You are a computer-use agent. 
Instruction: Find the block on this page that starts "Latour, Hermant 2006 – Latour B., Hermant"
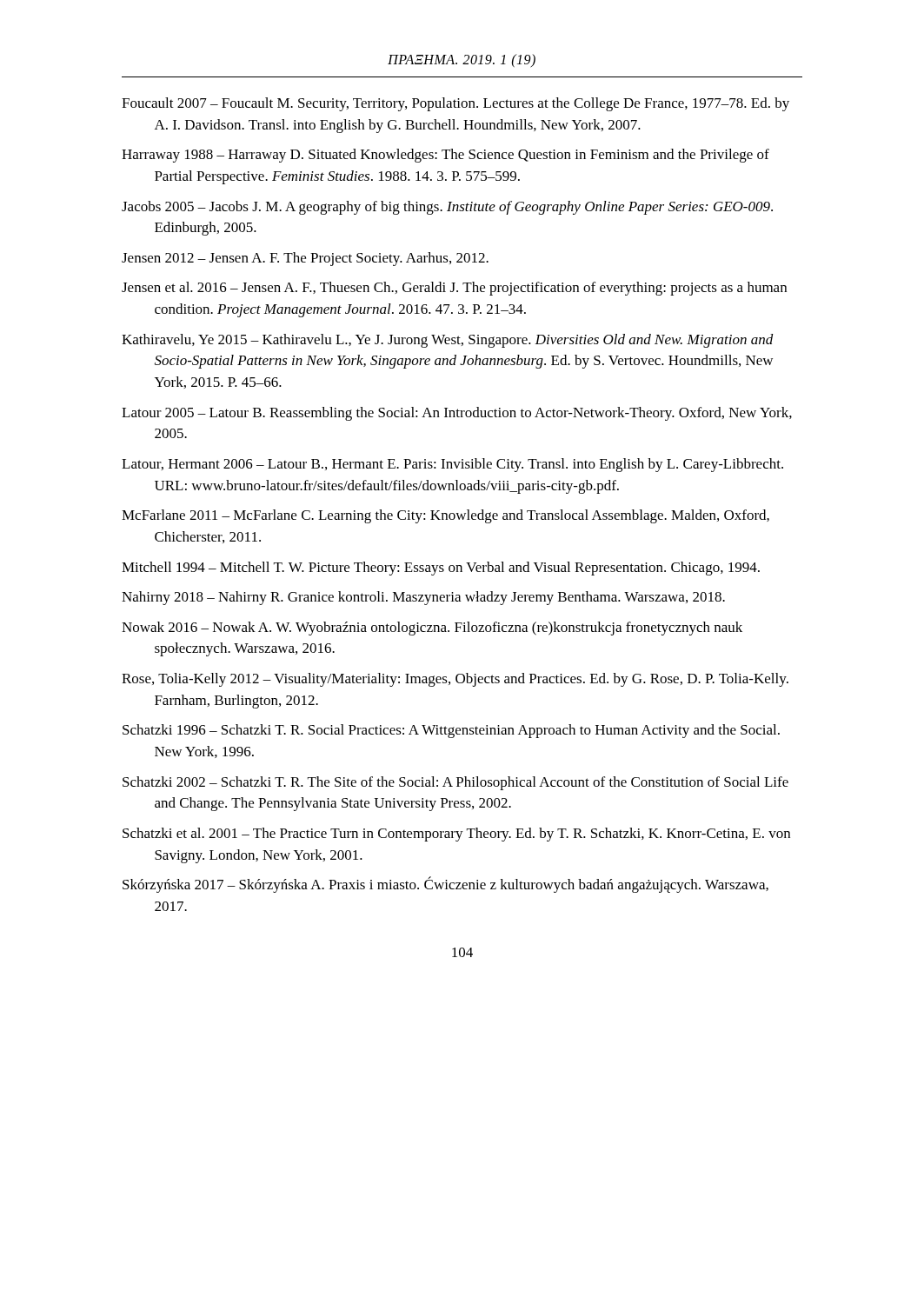coord(453,474)
